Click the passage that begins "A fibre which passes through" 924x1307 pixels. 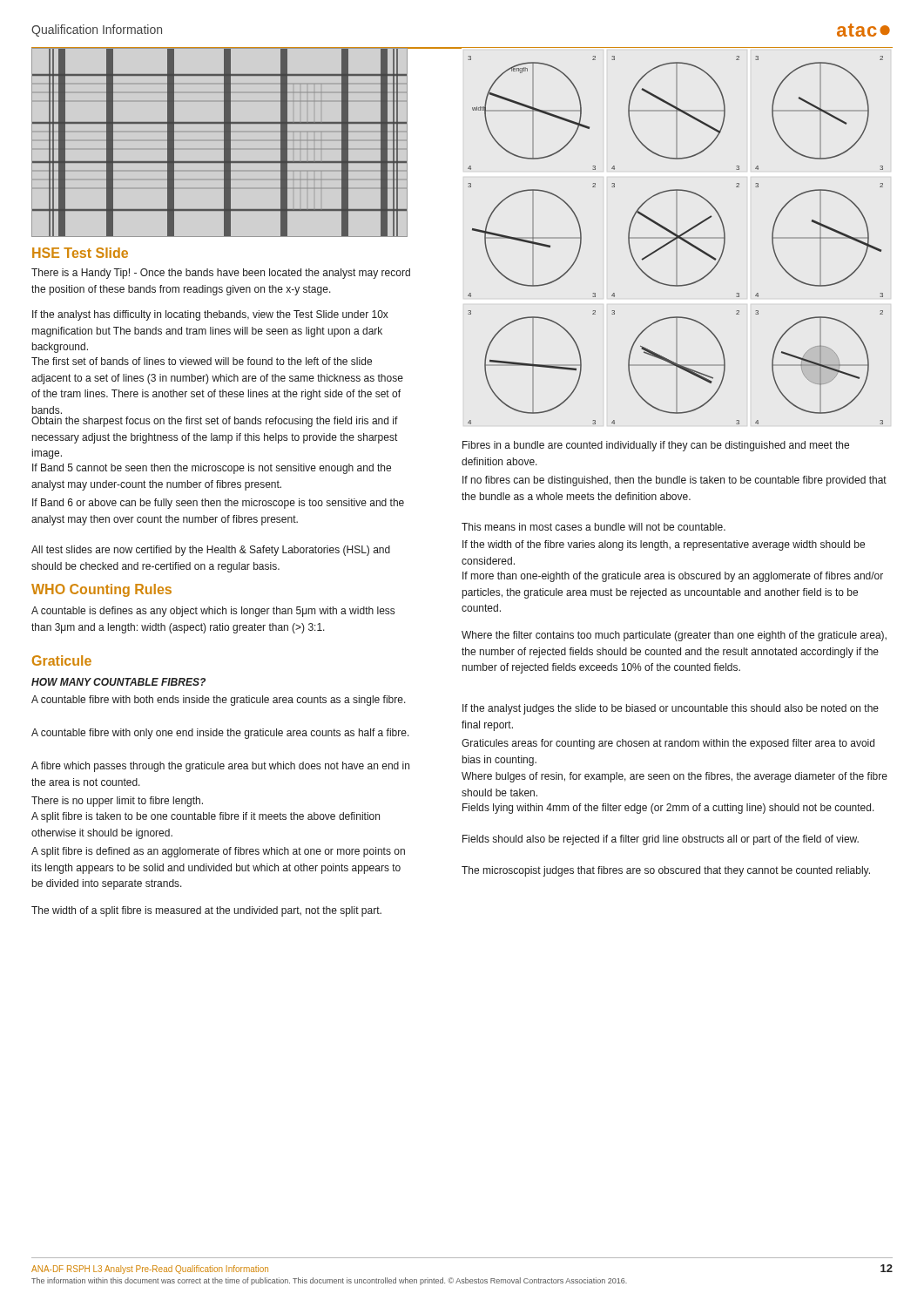pos(221,774)
